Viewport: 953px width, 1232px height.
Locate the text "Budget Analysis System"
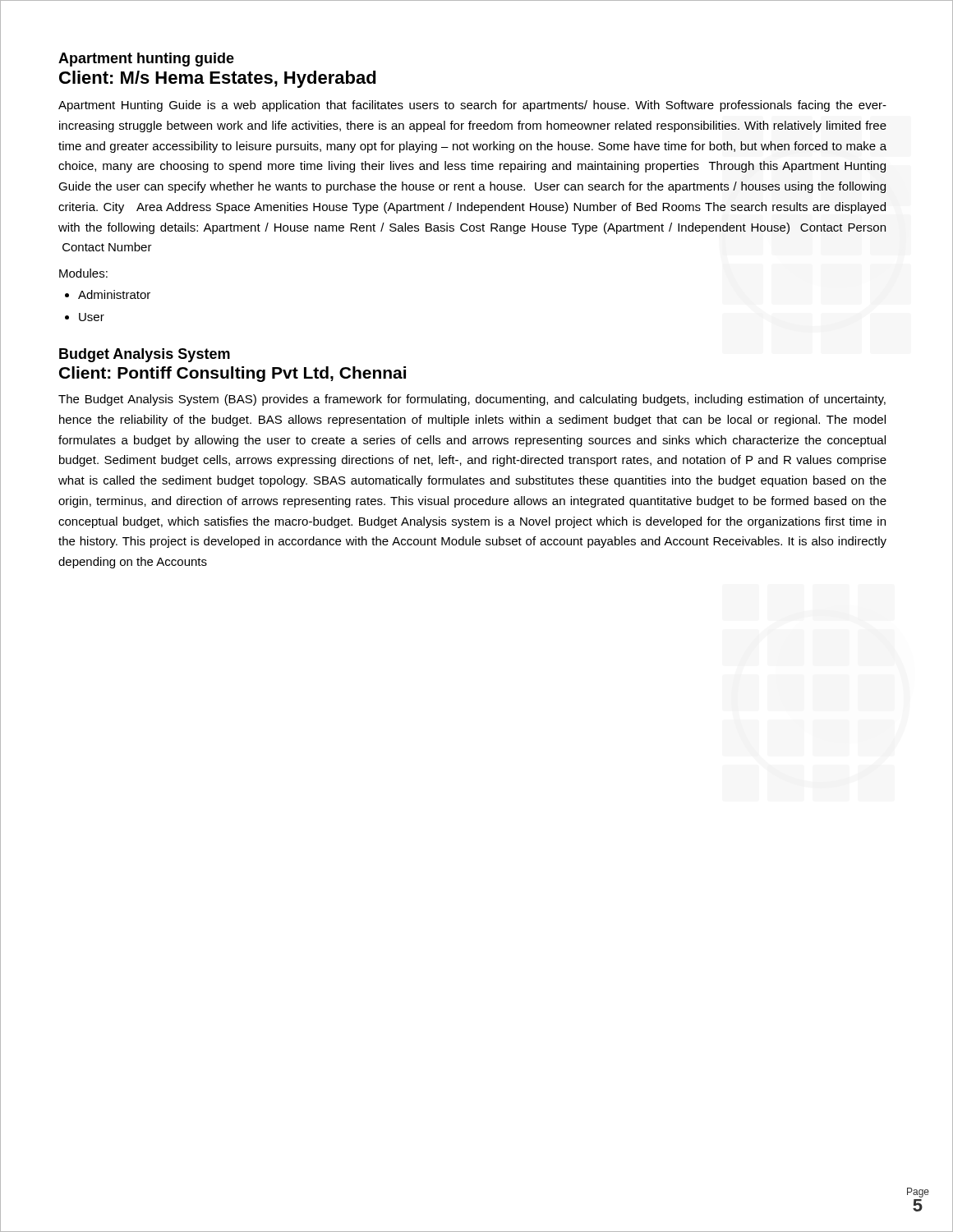pyautogui.click(x=144, y=354)
